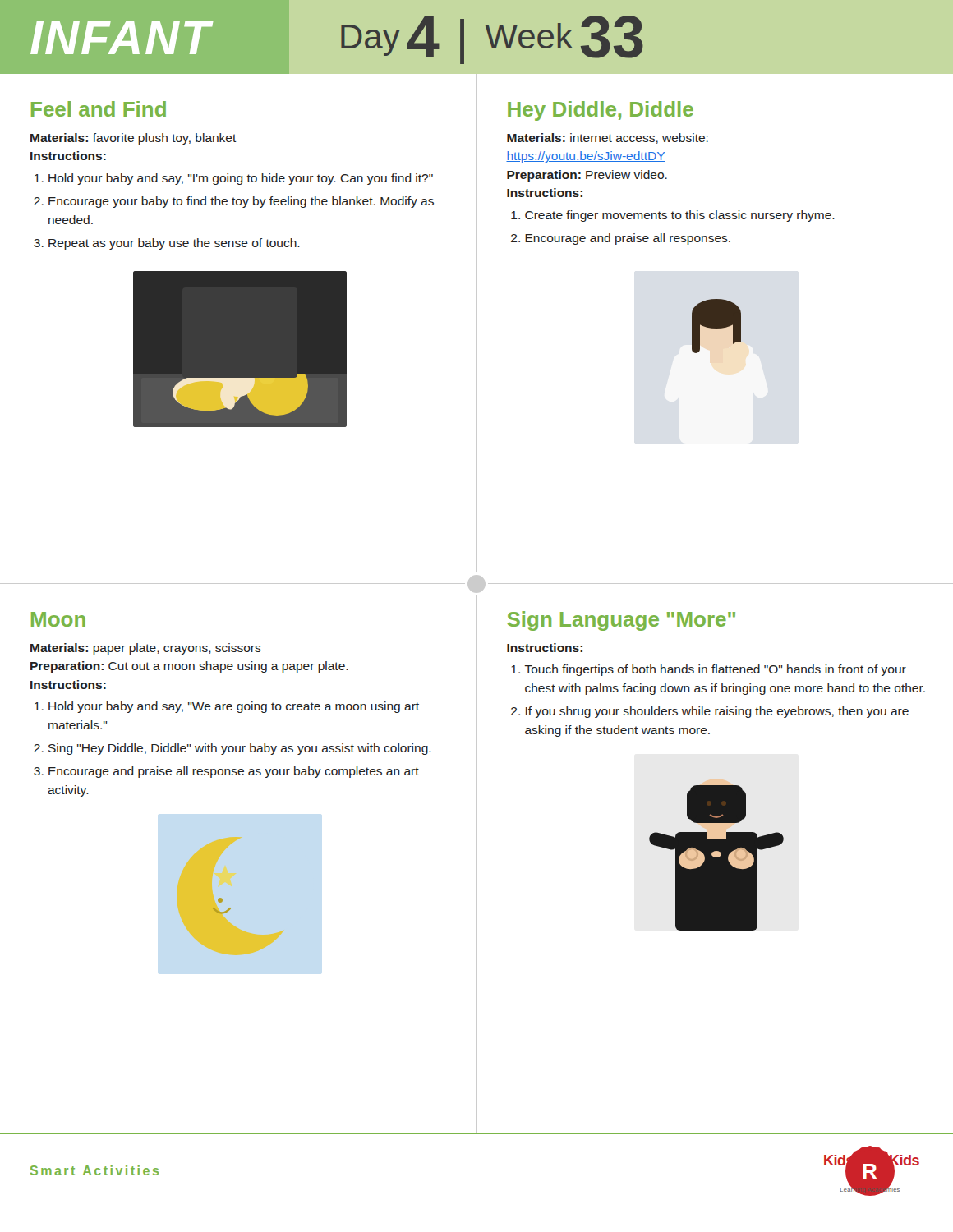Find the list item with the text "Encourage and praise all response"
This screenshot has height=1232, width=953.
pyautogui.click(x=233, y=780)
